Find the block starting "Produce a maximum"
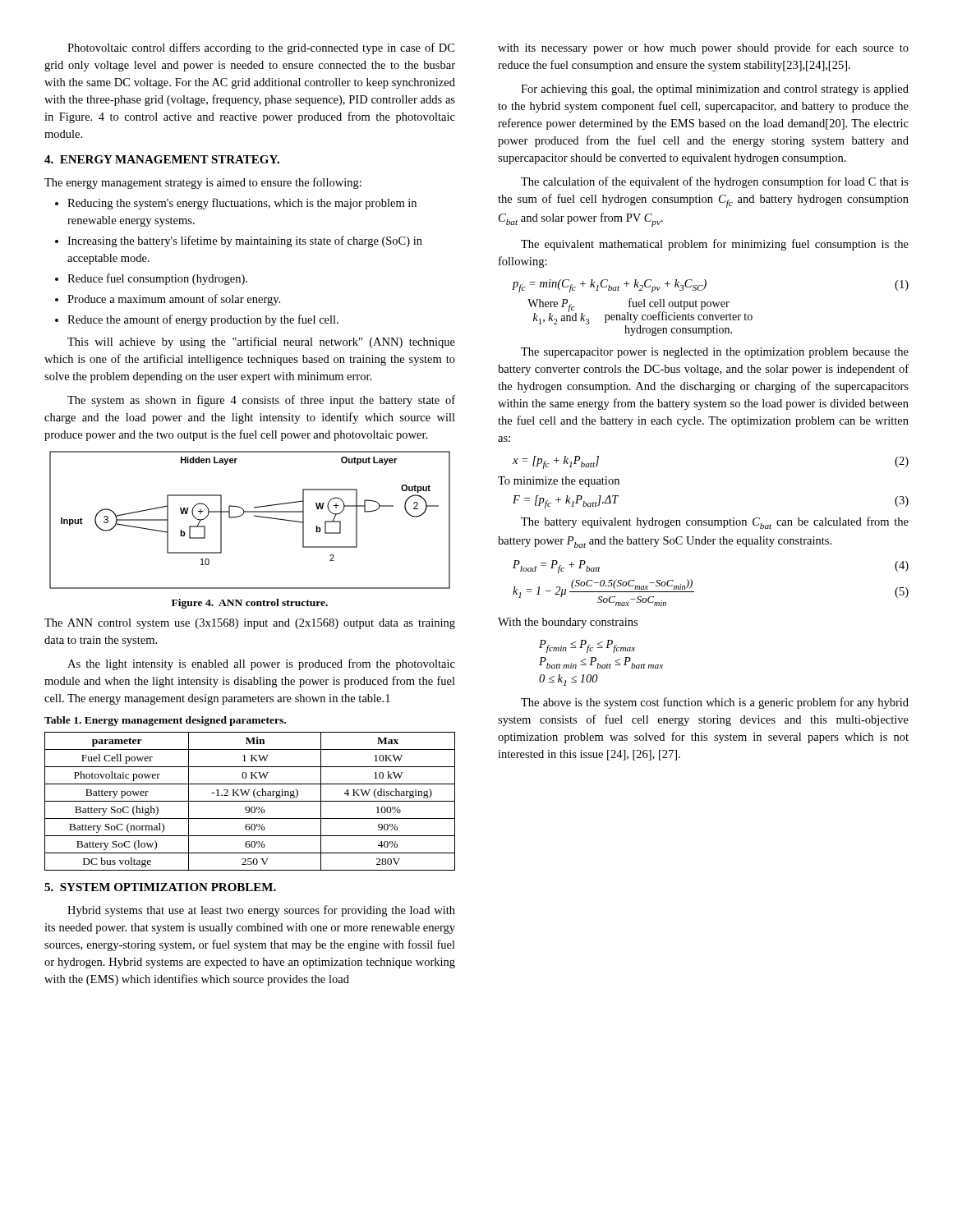 click(261, 299)
